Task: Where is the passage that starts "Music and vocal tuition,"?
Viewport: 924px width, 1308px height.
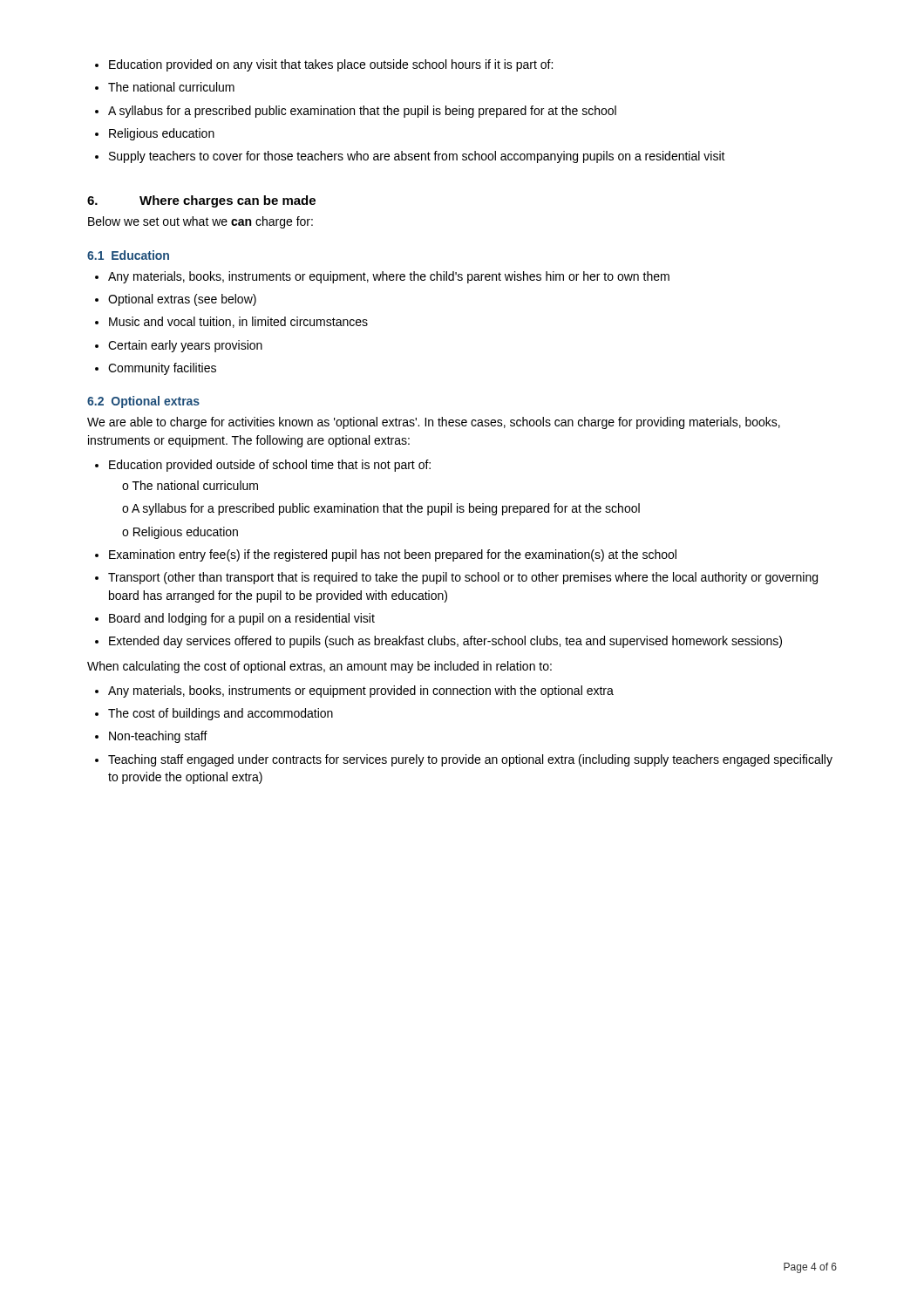Action: (238, 322)
